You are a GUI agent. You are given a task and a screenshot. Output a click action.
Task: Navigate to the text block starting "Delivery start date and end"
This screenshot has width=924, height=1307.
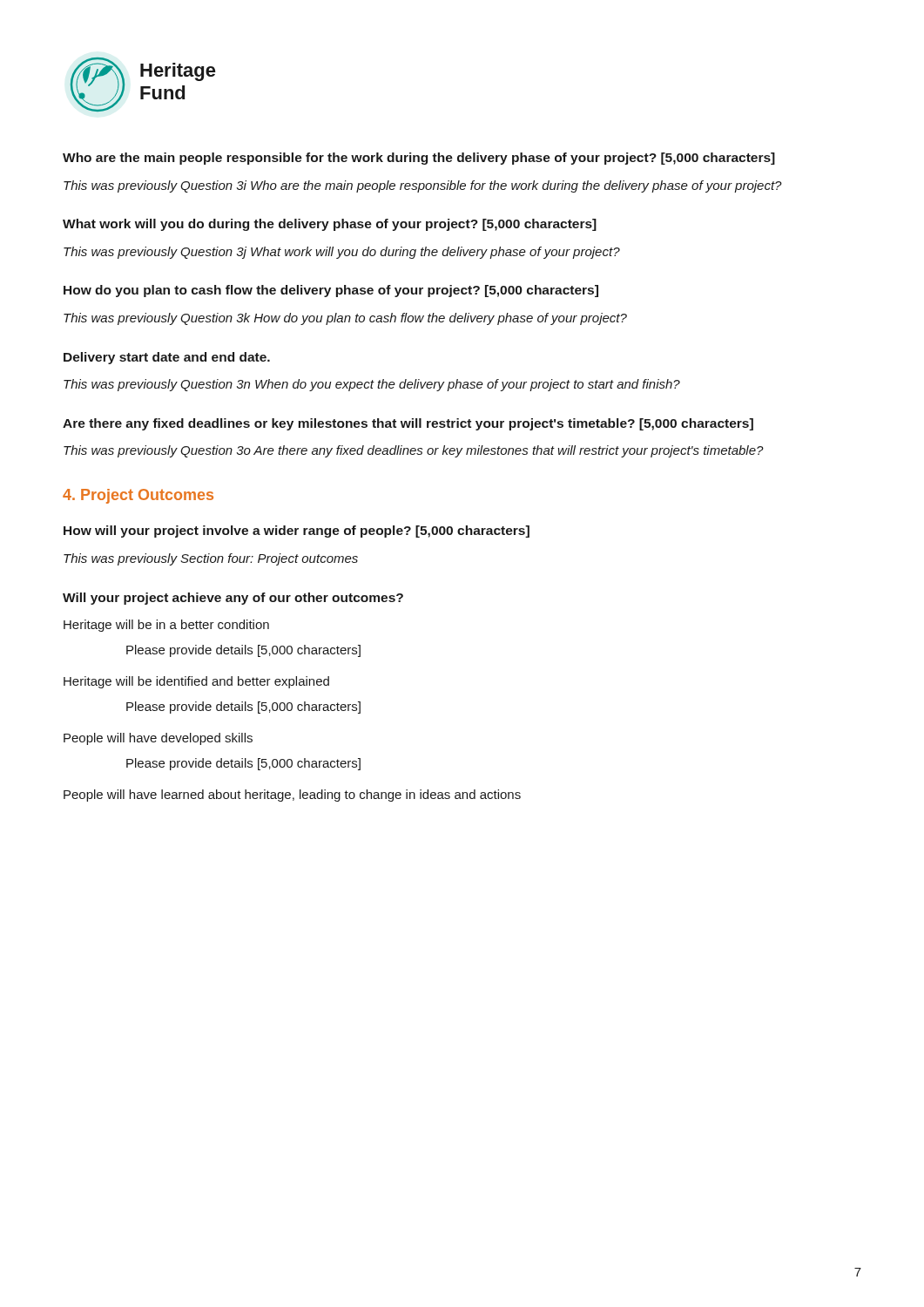167,356
